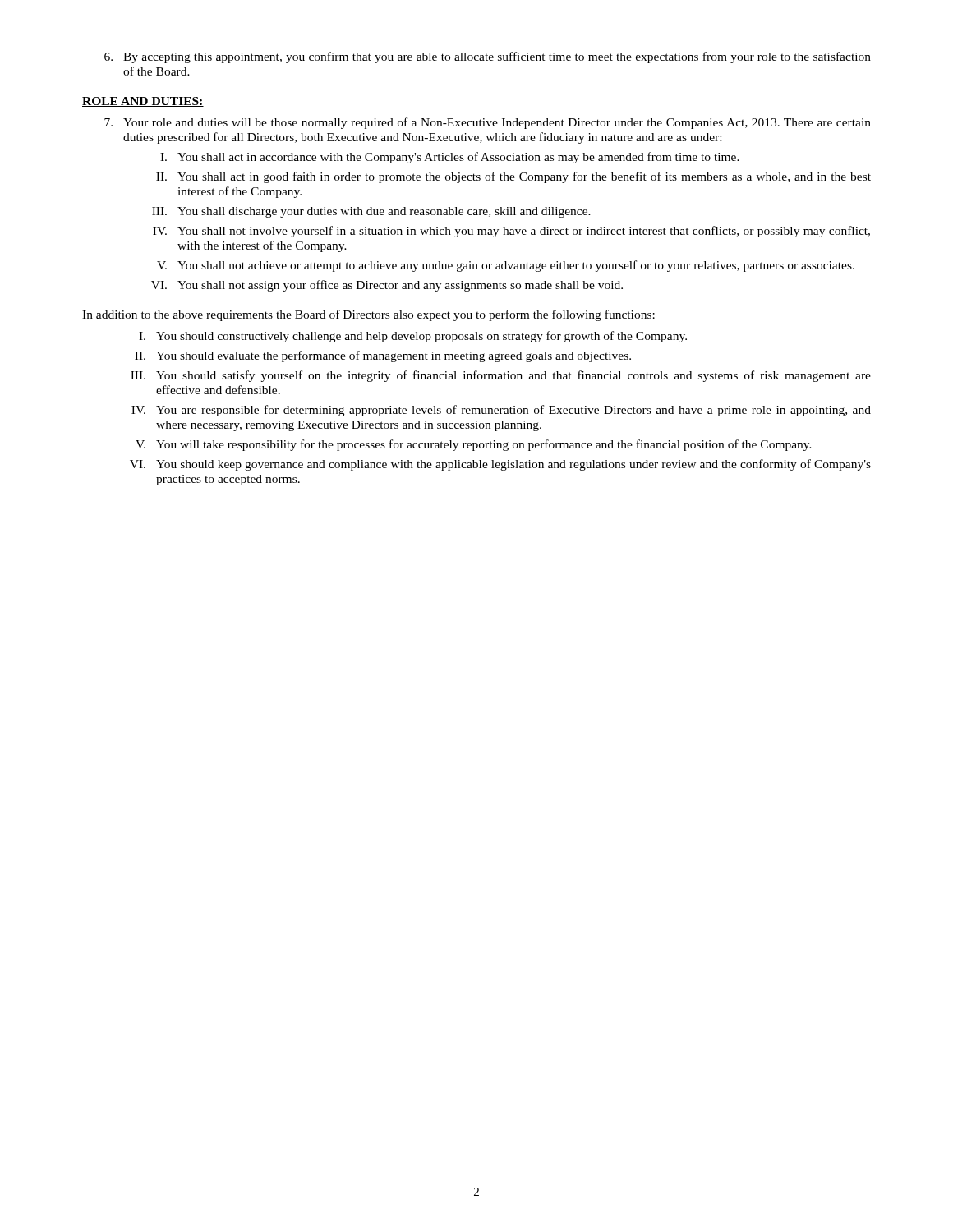Find the block on this page that starts "7. Your role"
Viewport: 953px width, 1232px height.
coord(476,130)
